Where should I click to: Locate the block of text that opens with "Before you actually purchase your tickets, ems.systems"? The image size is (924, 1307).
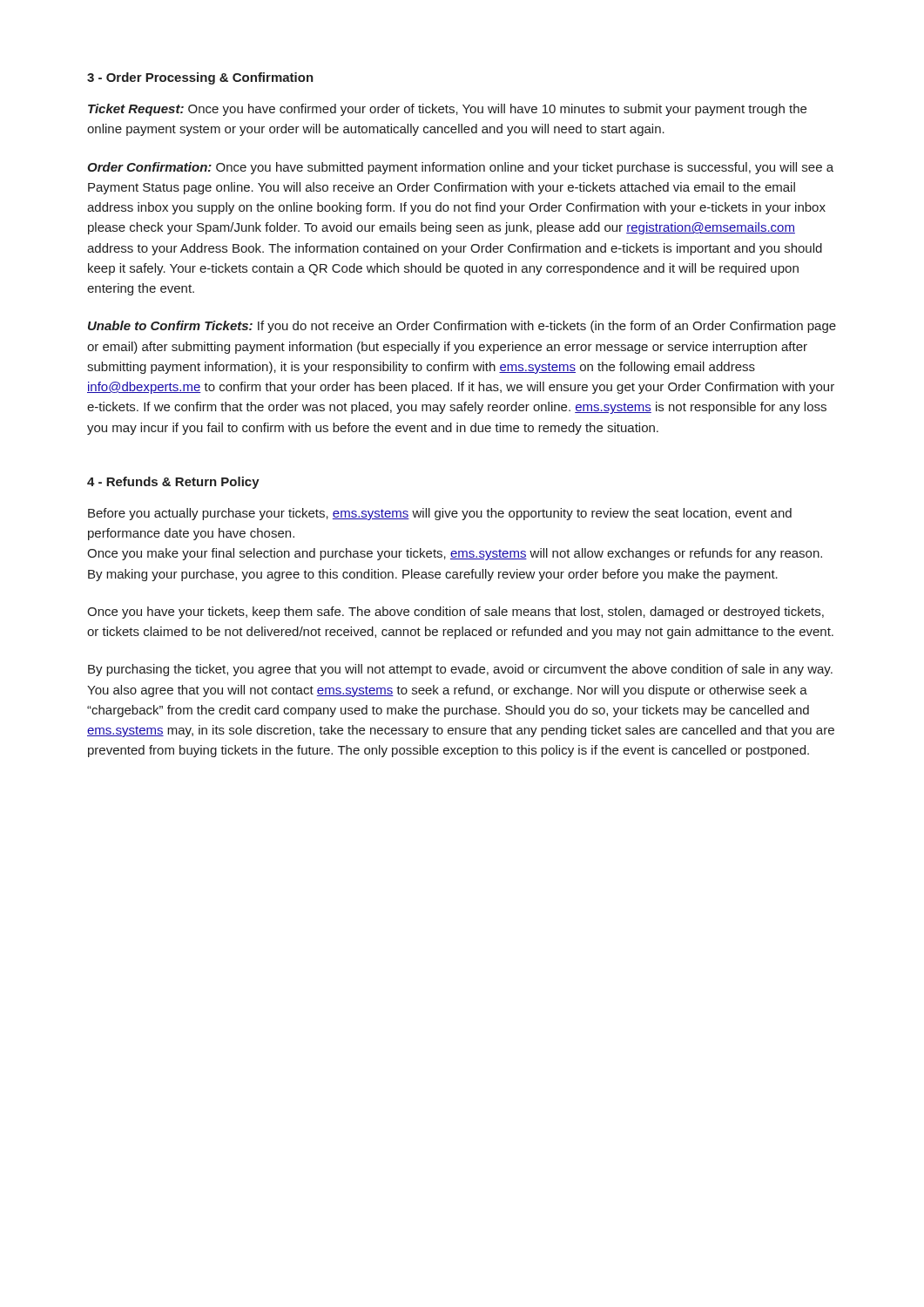[455, 543]
